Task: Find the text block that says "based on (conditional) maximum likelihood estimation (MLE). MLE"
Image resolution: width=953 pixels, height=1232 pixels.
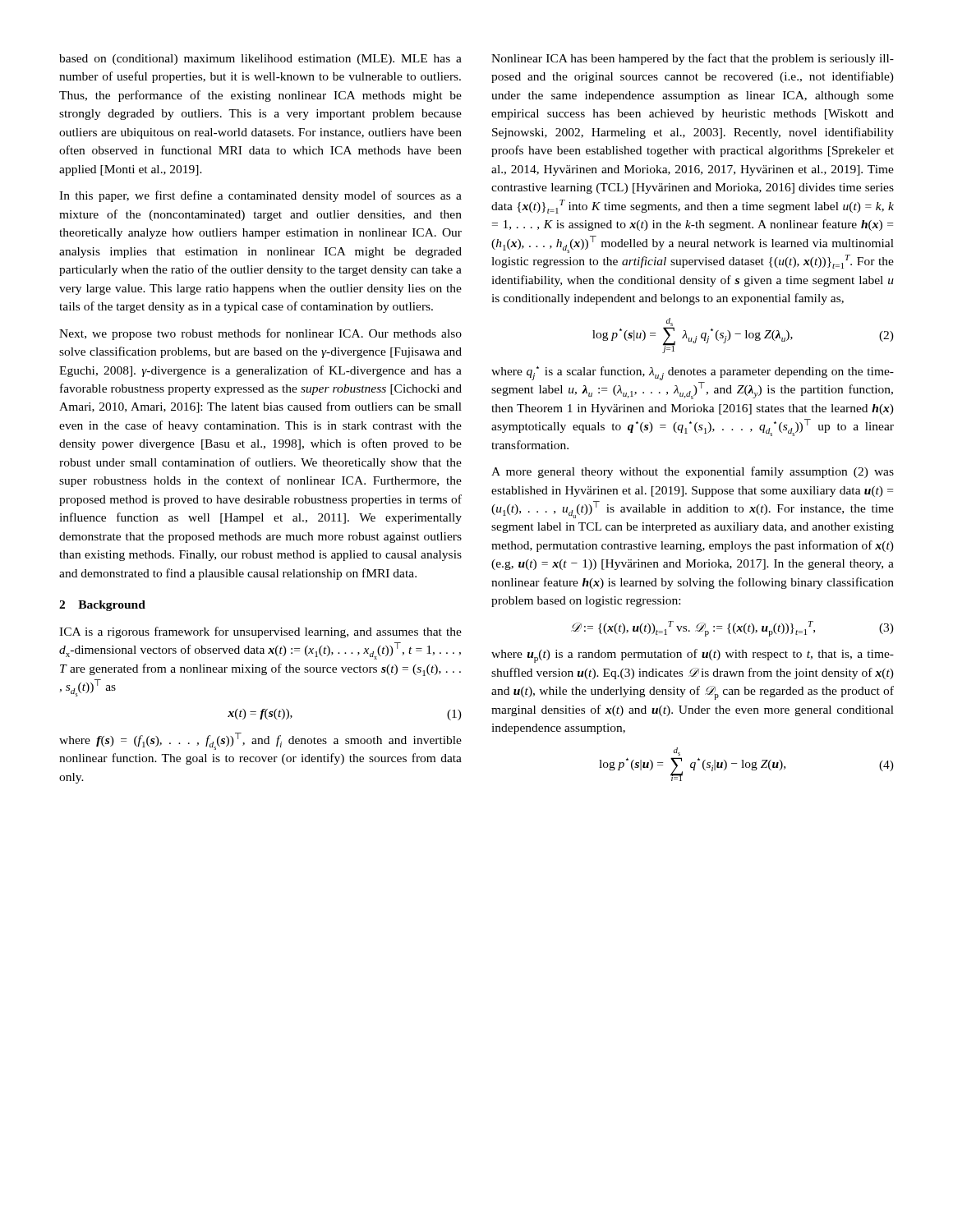Action: (260, 114)
